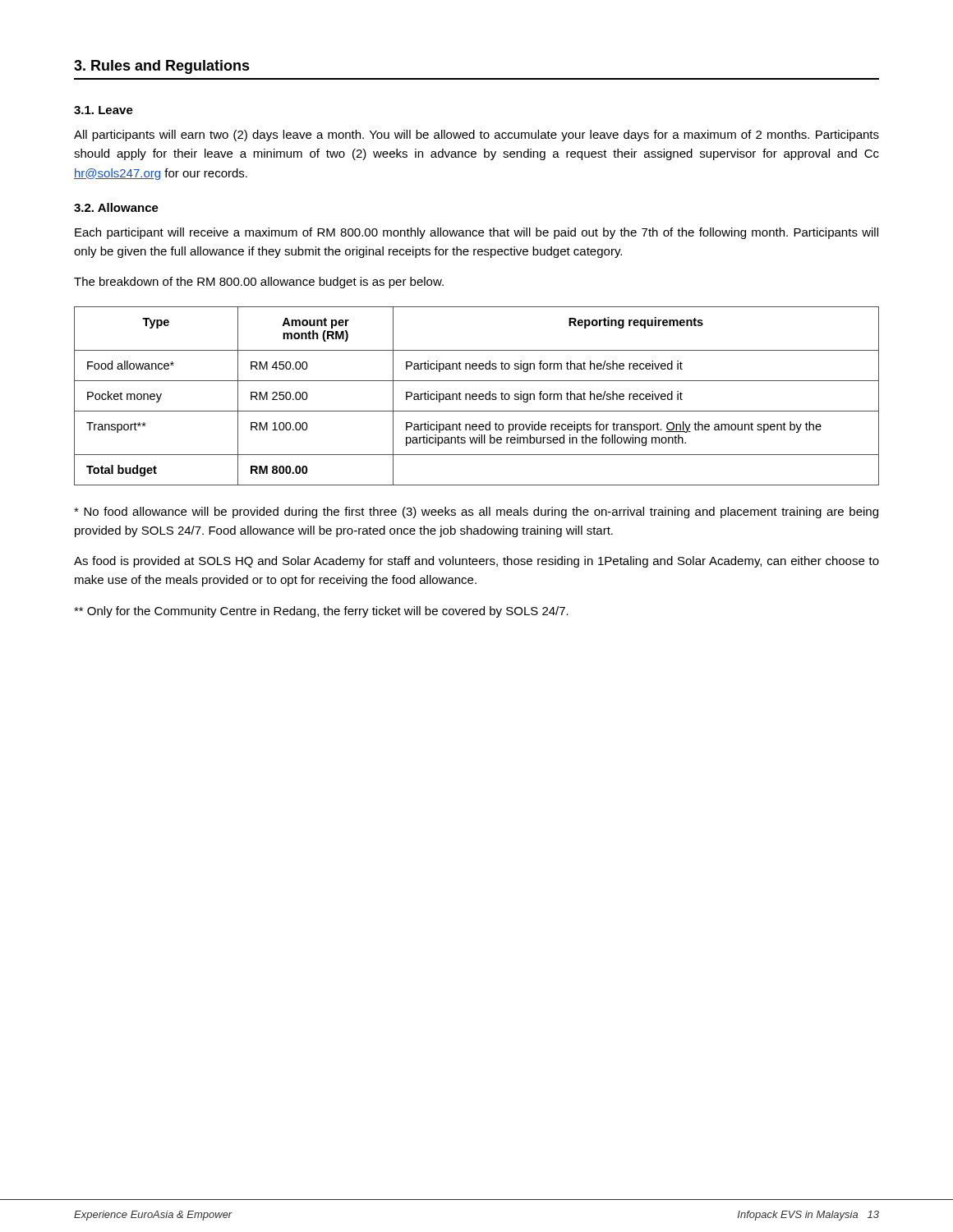The width and height of the screenshot is (953, 1232).
Task: Select the text starting "3.2. Allowance"
Action: tap(116, 207)
